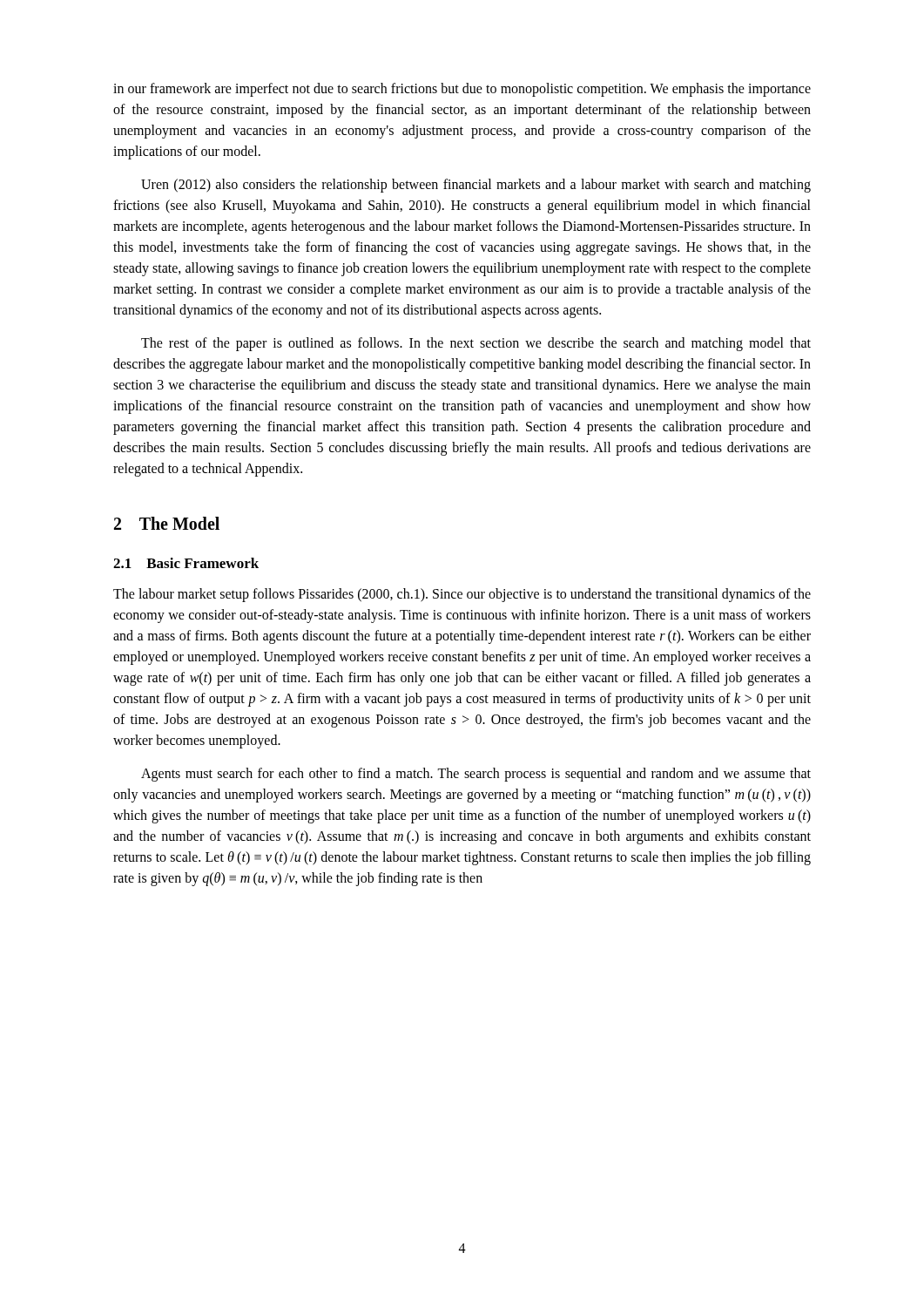Image resolution: width=924 pixels, height=1307 pixels.
Task: Find the block on this page that starts "Agents must search for each"
Action: (x=462, y=826)
